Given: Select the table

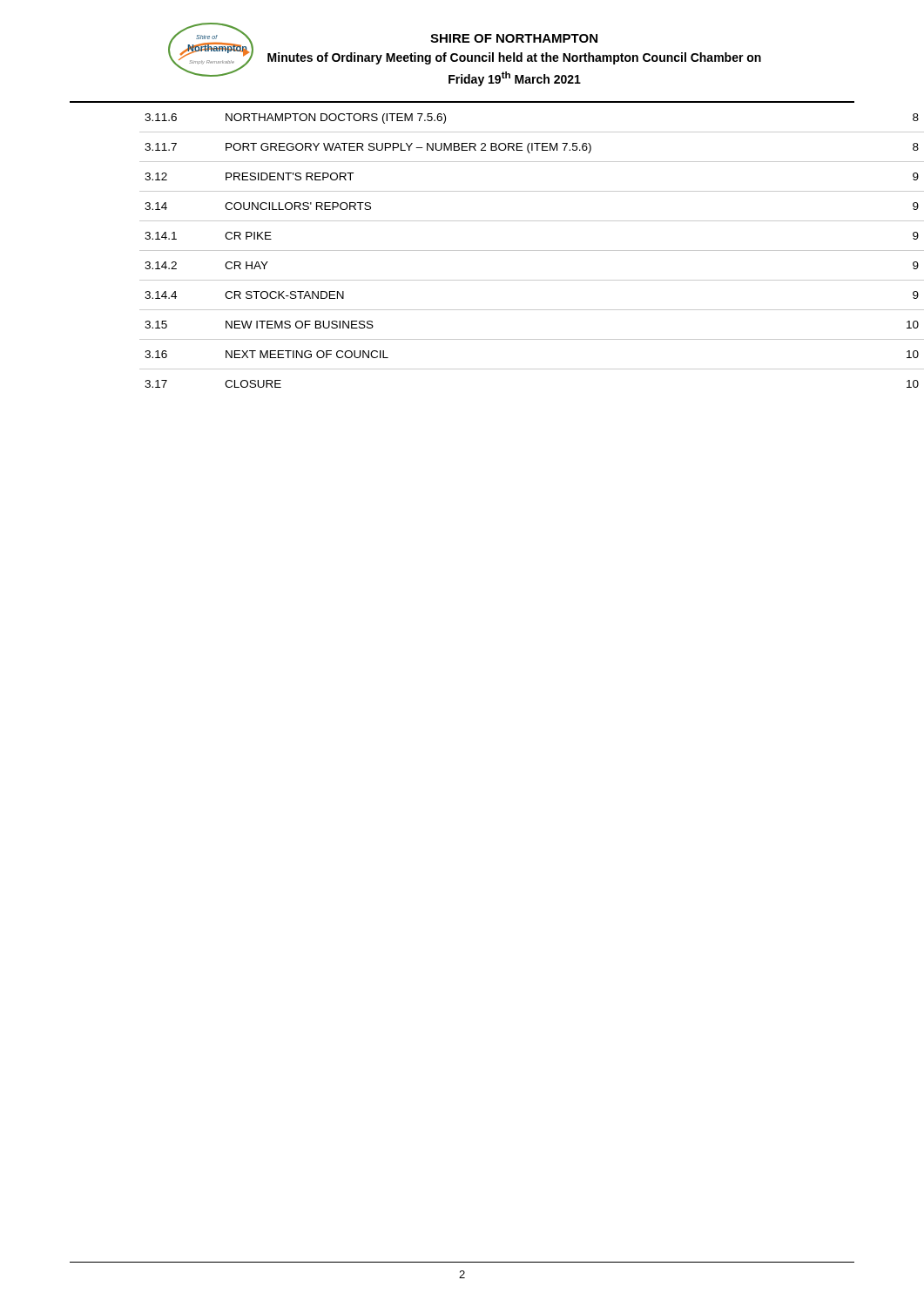Looking at the screenshot, I should [462, 251].
